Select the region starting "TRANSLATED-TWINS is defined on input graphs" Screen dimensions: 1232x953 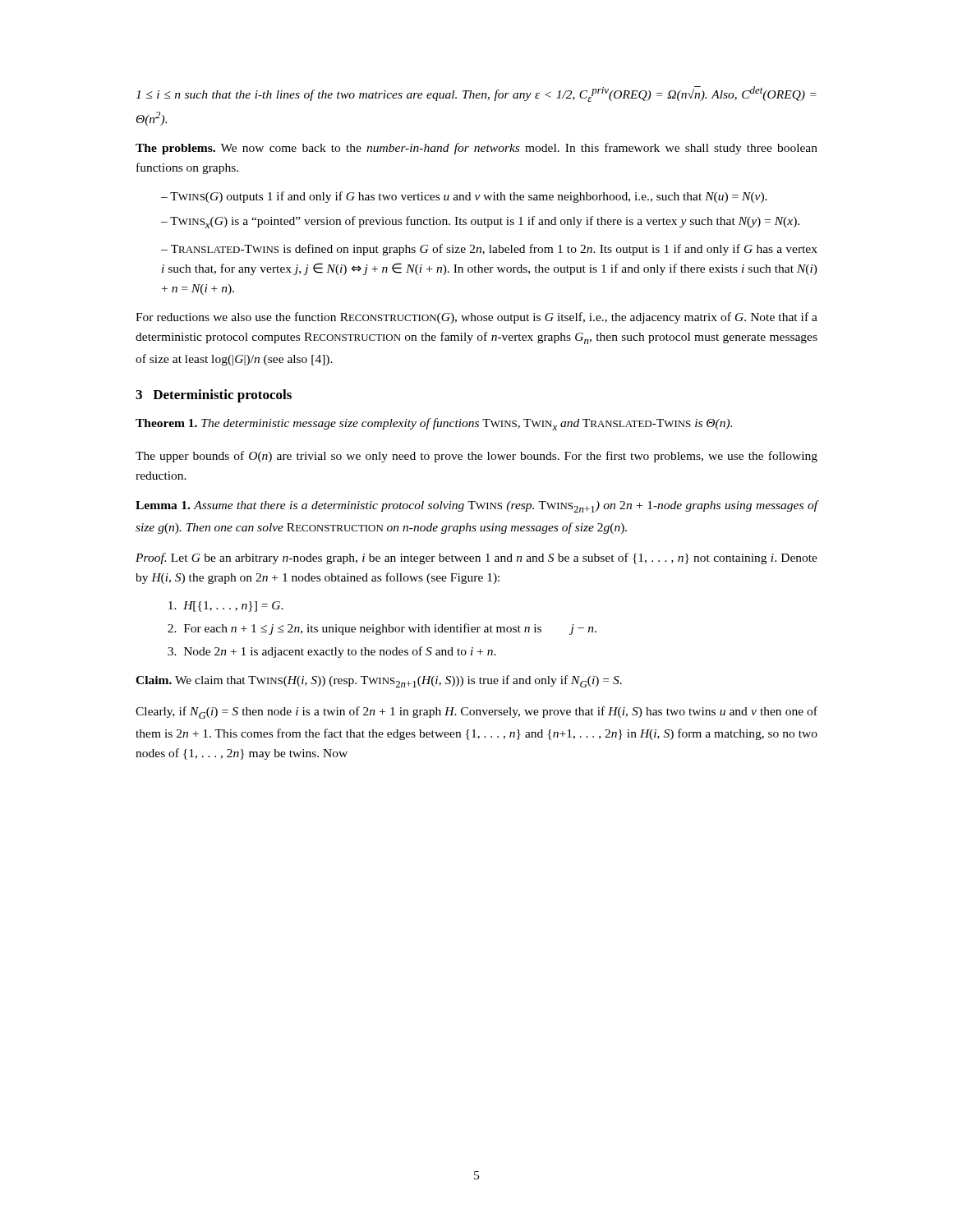click(x=489, y=268)
